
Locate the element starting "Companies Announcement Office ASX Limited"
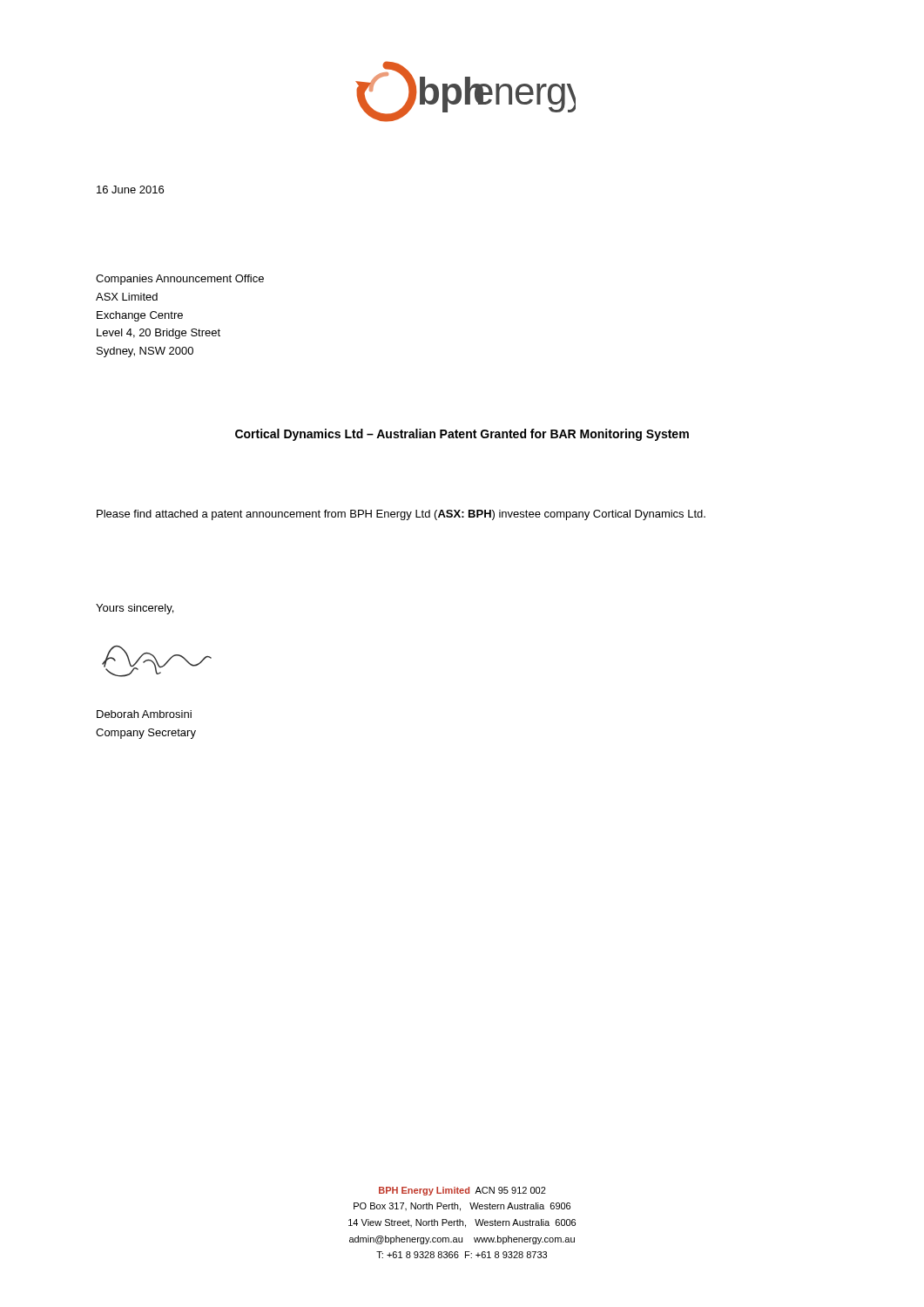coord(180,315)
